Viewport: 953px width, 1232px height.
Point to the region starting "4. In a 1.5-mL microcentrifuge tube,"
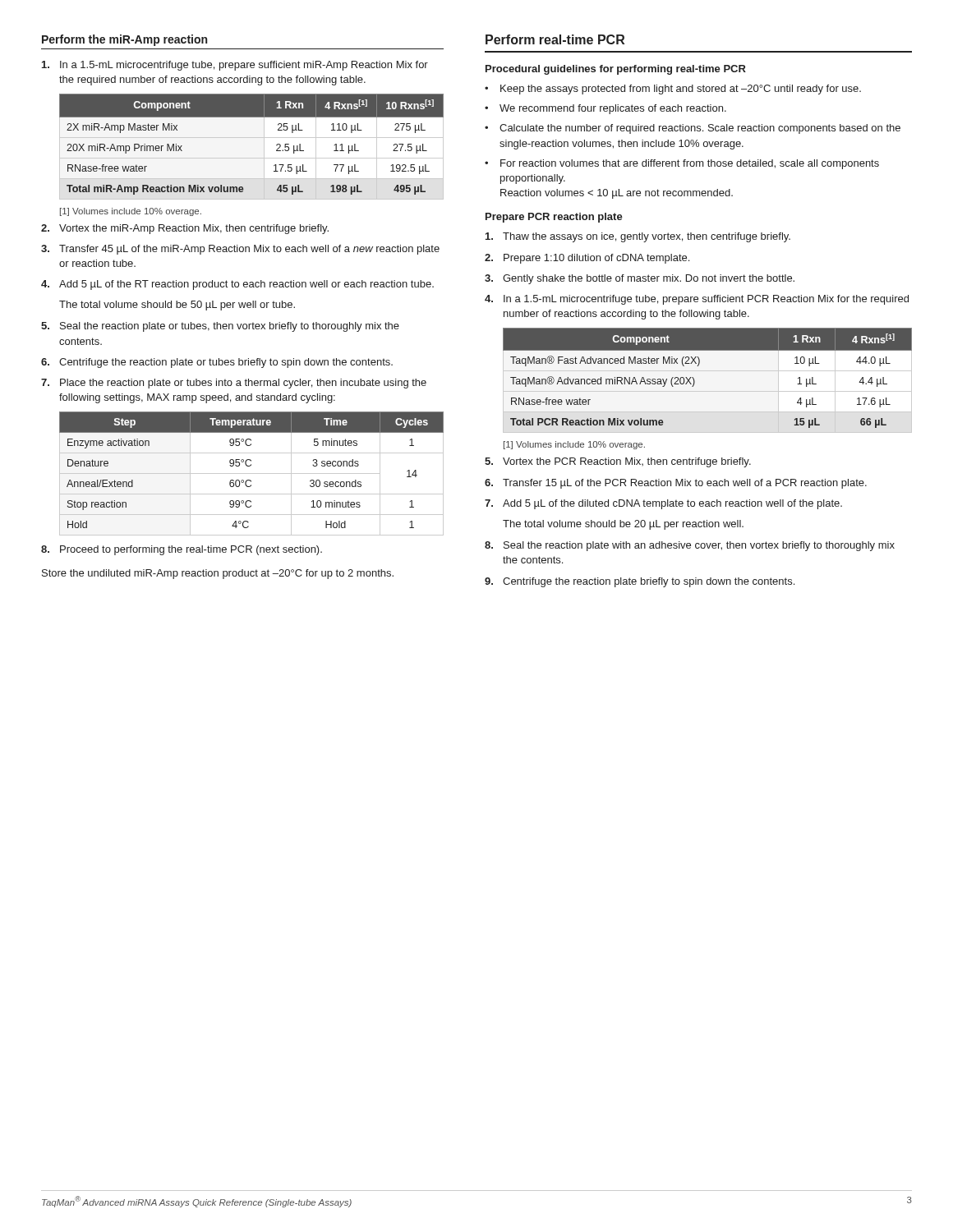point(698,306)
